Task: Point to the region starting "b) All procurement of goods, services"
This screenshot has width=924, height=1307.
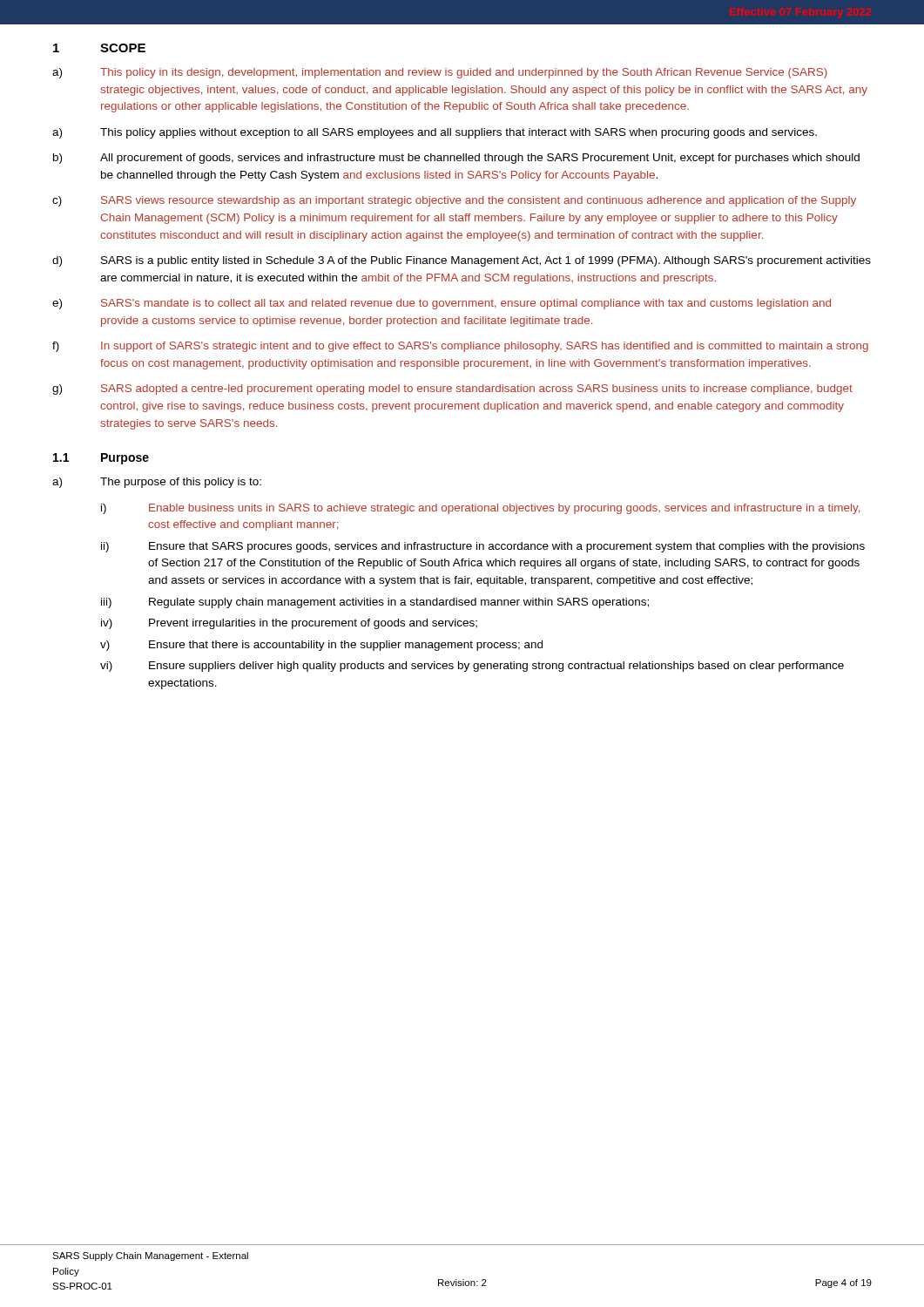Action: coord(462,166)
